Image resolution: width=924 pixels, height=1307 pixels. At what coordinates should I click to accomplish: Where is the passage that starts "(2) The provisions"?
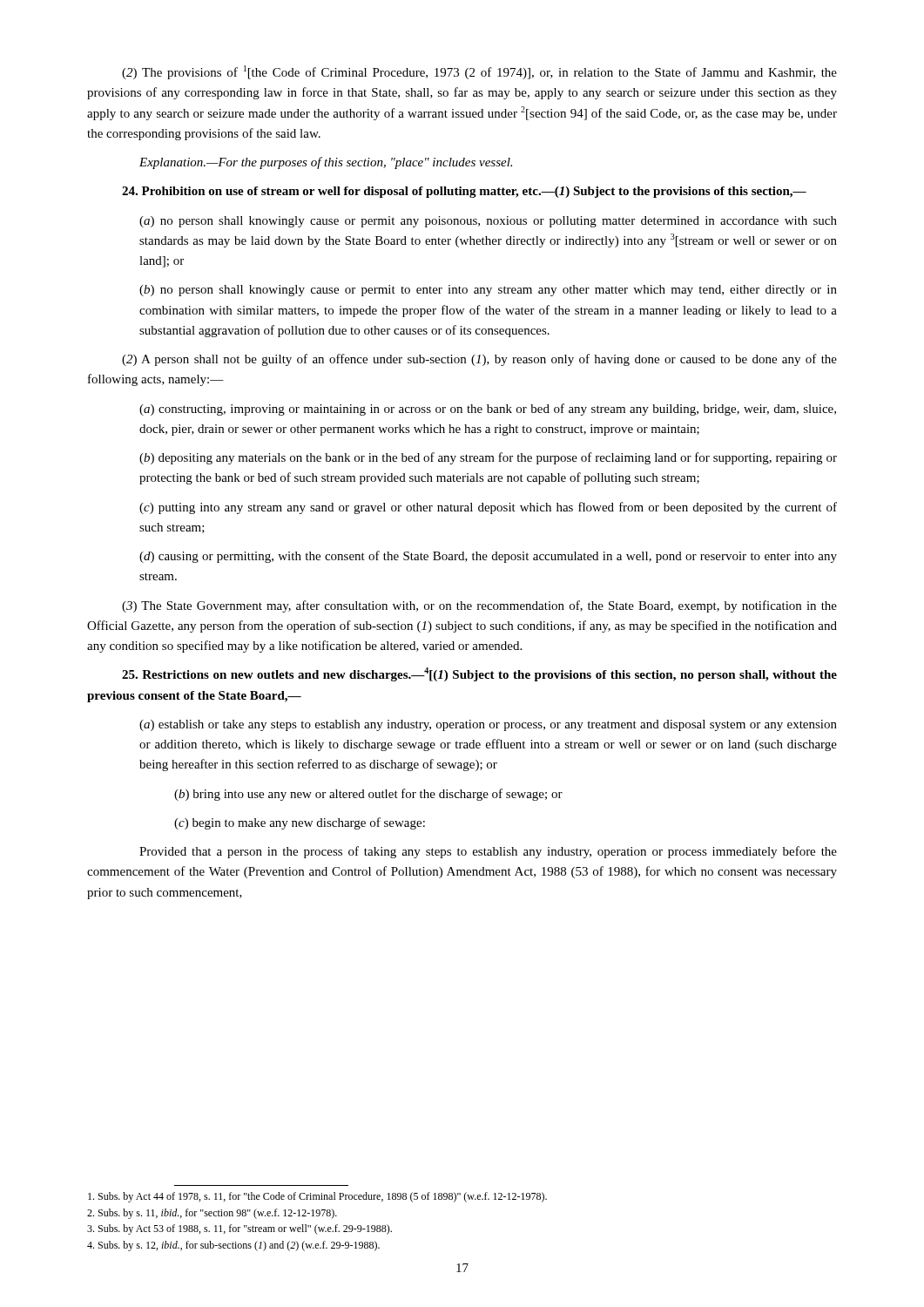pos(462,103)
